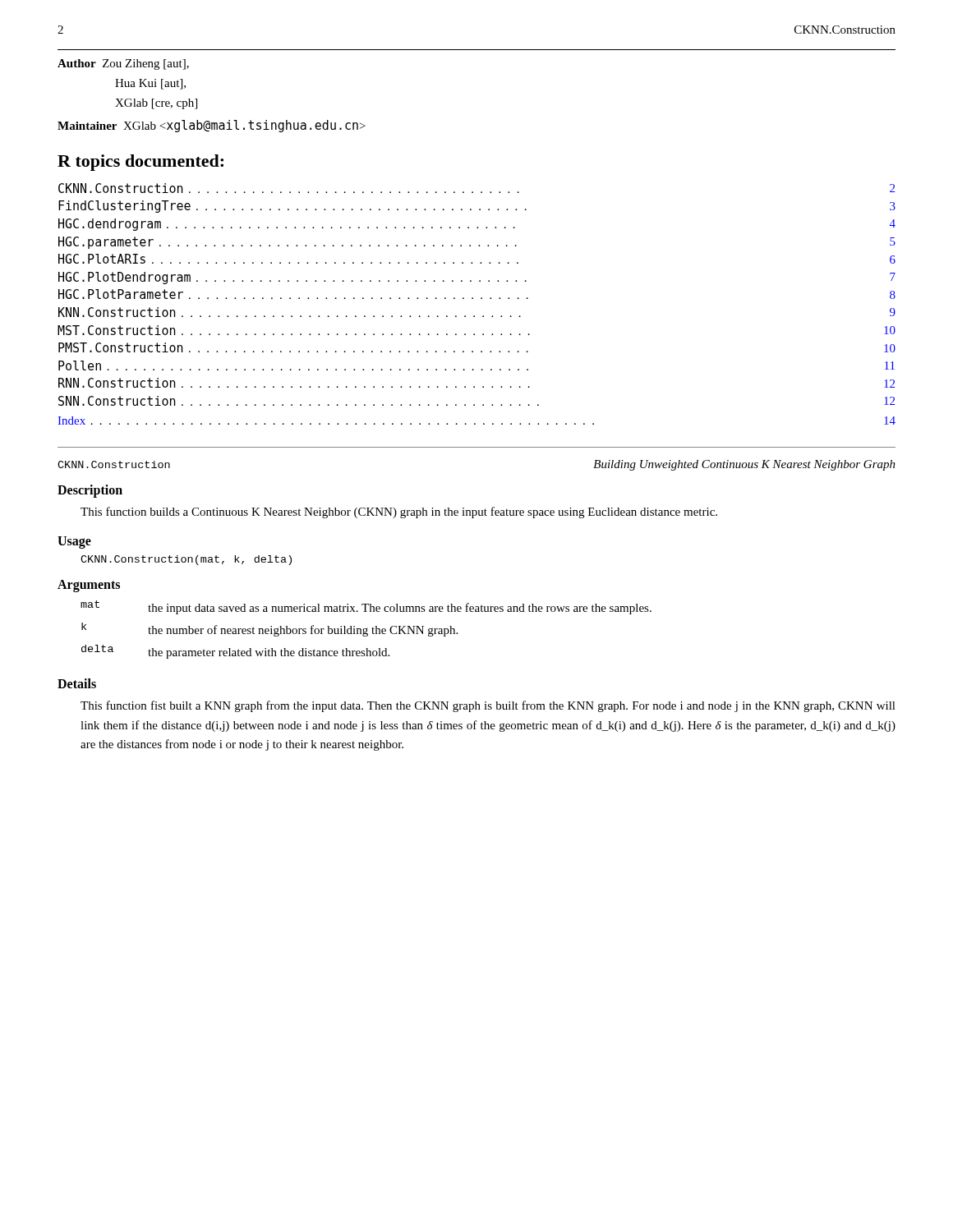Find the table that mentions "RNN.Construction . . . ."
Screen dimensions: 1232x953
point(476,295)
